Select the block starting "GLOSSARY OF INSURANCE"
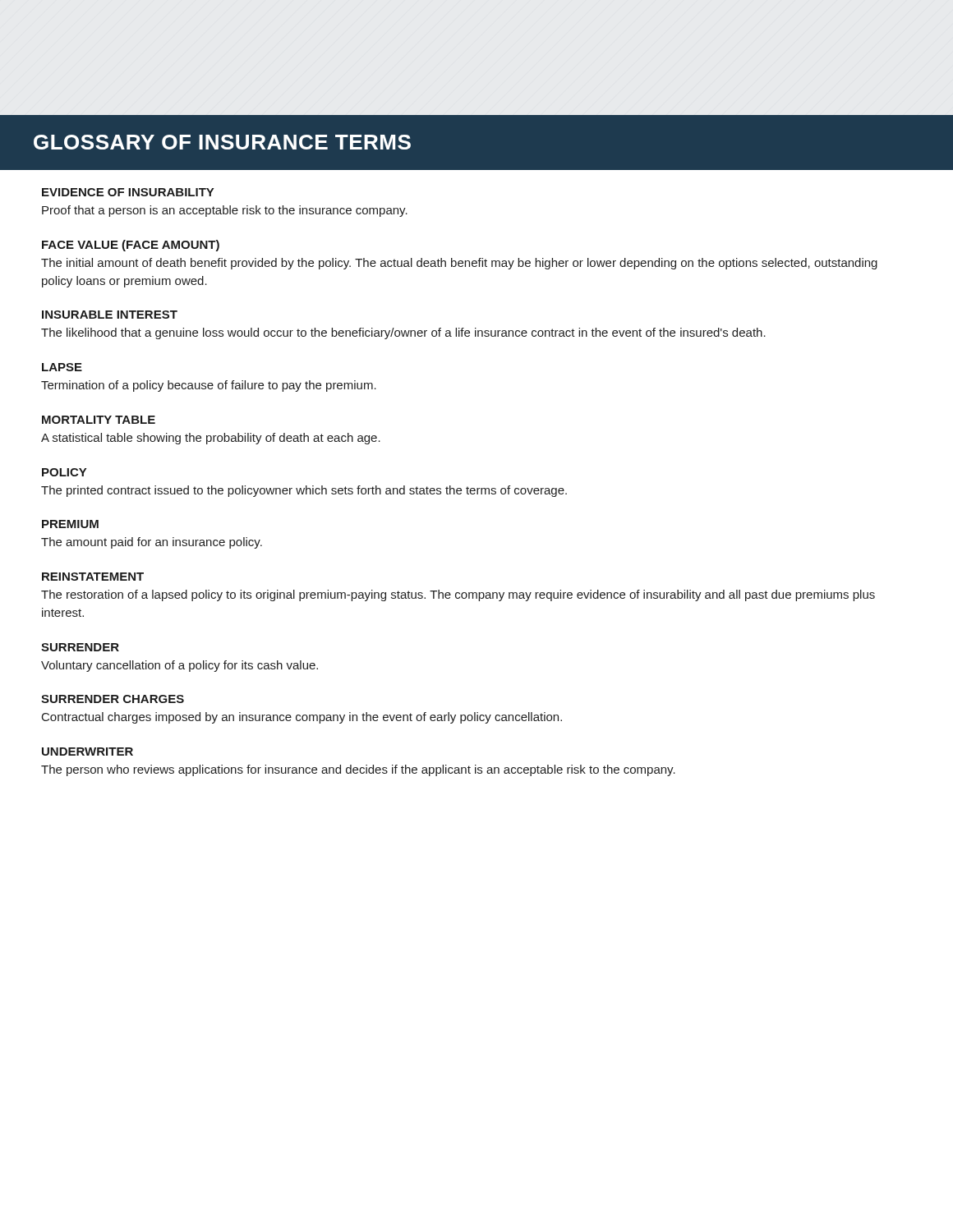 (222, 142)
